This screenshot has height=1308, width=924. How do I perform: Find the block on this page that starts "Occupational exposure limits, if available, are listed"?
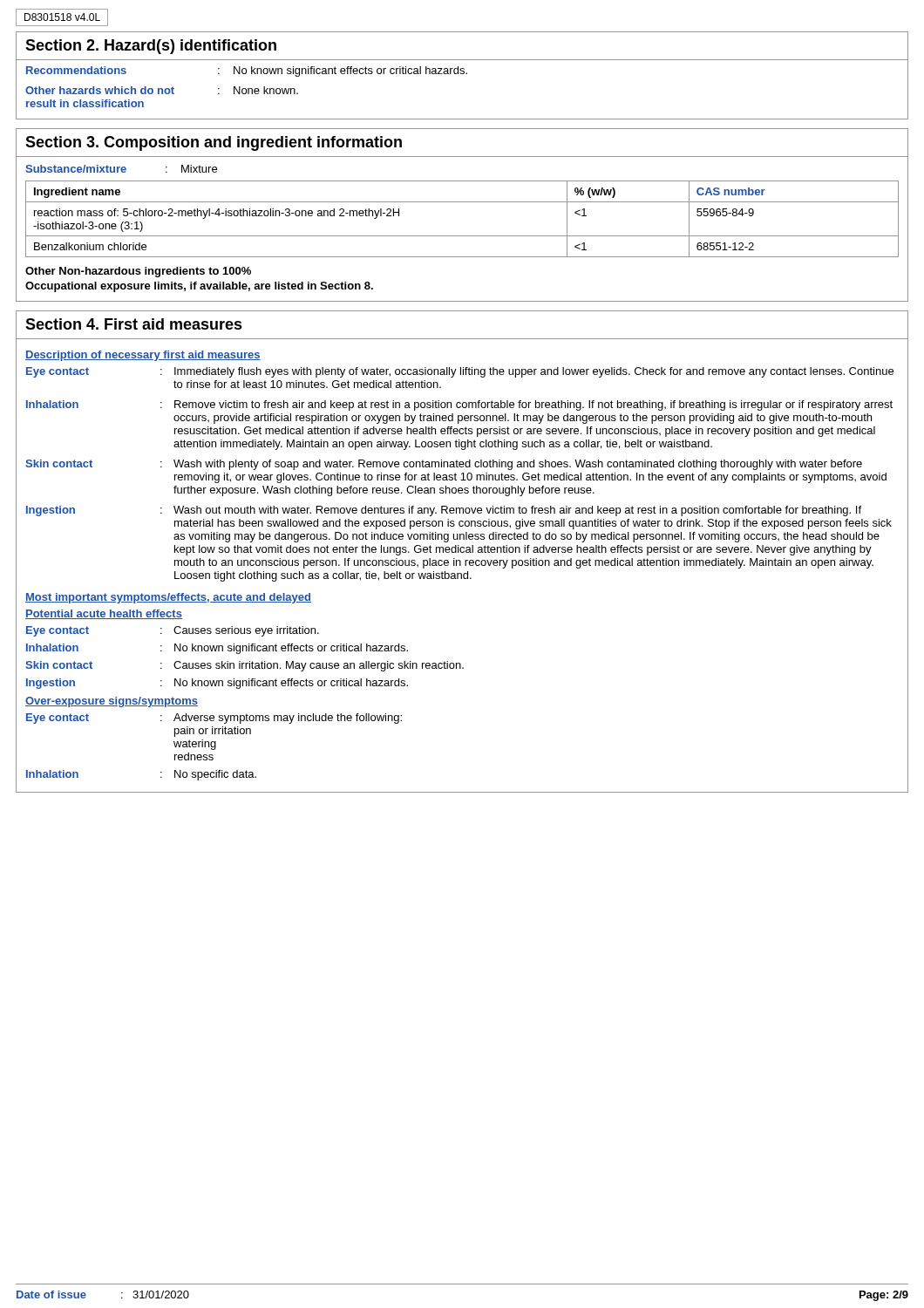[199, 286]
